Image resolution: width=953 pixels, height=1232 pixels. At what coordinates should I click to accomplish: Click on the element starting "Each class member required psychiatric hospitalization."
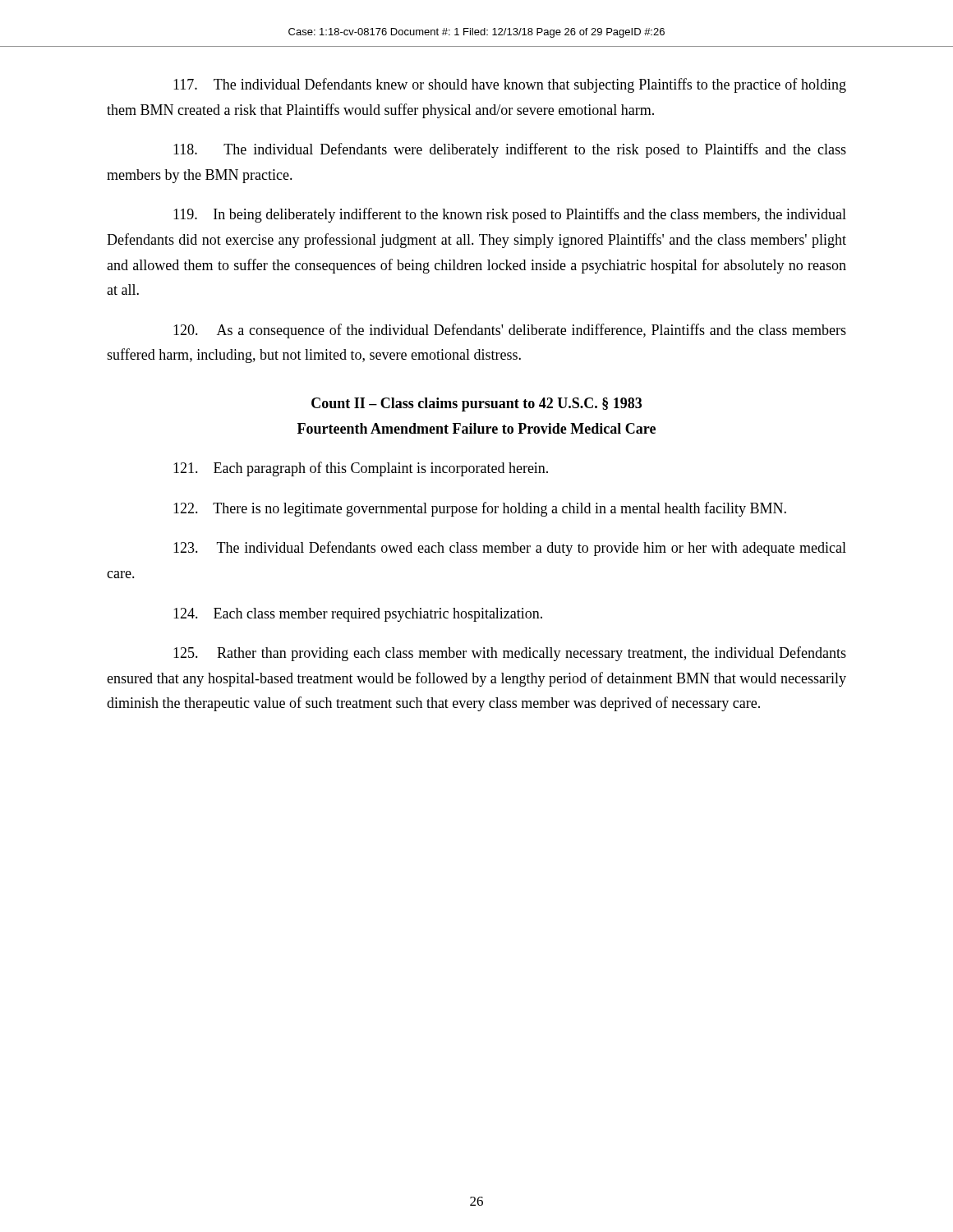click(x=476, y=613)
